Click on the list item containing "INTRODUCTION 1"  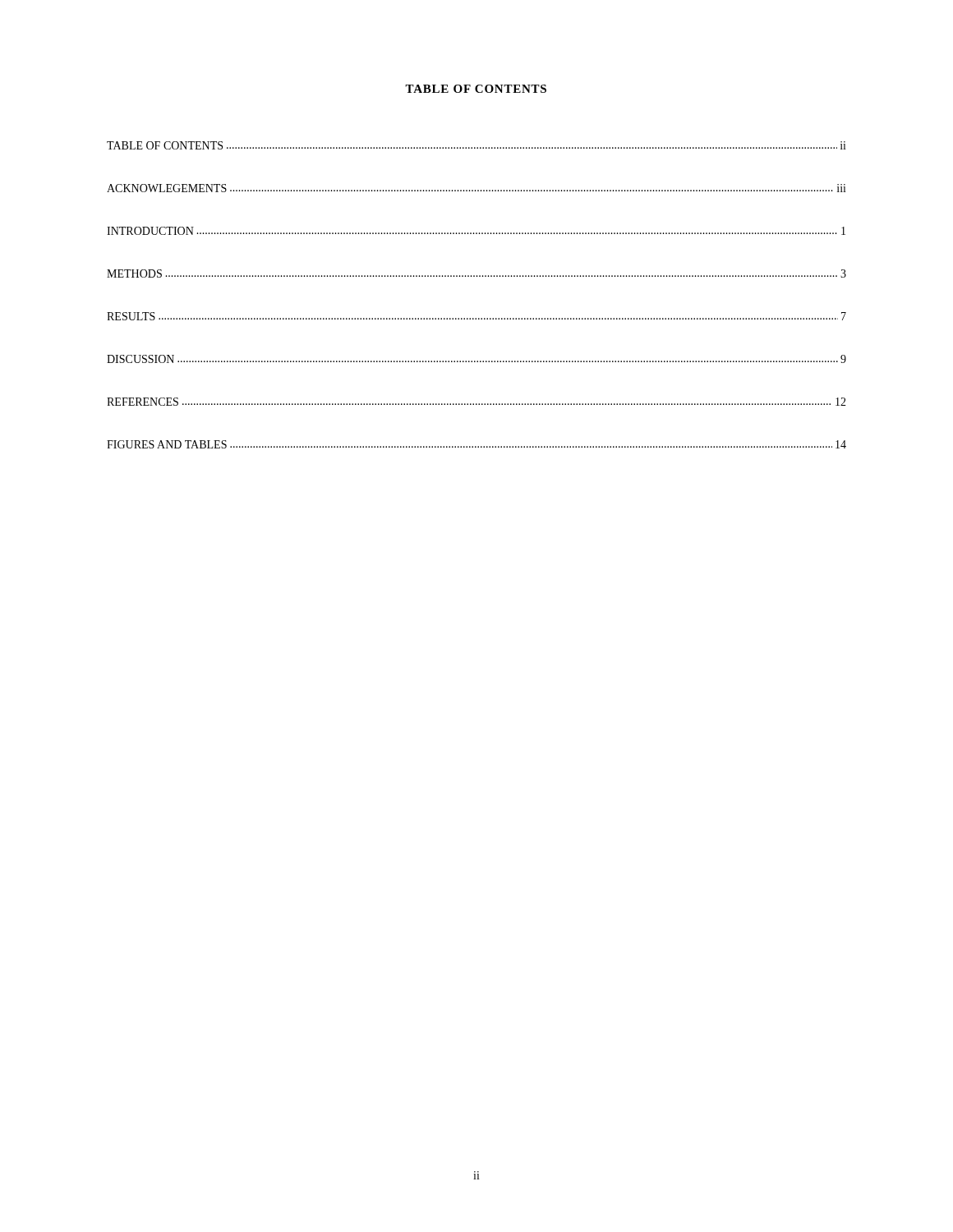tap(476, 232)
